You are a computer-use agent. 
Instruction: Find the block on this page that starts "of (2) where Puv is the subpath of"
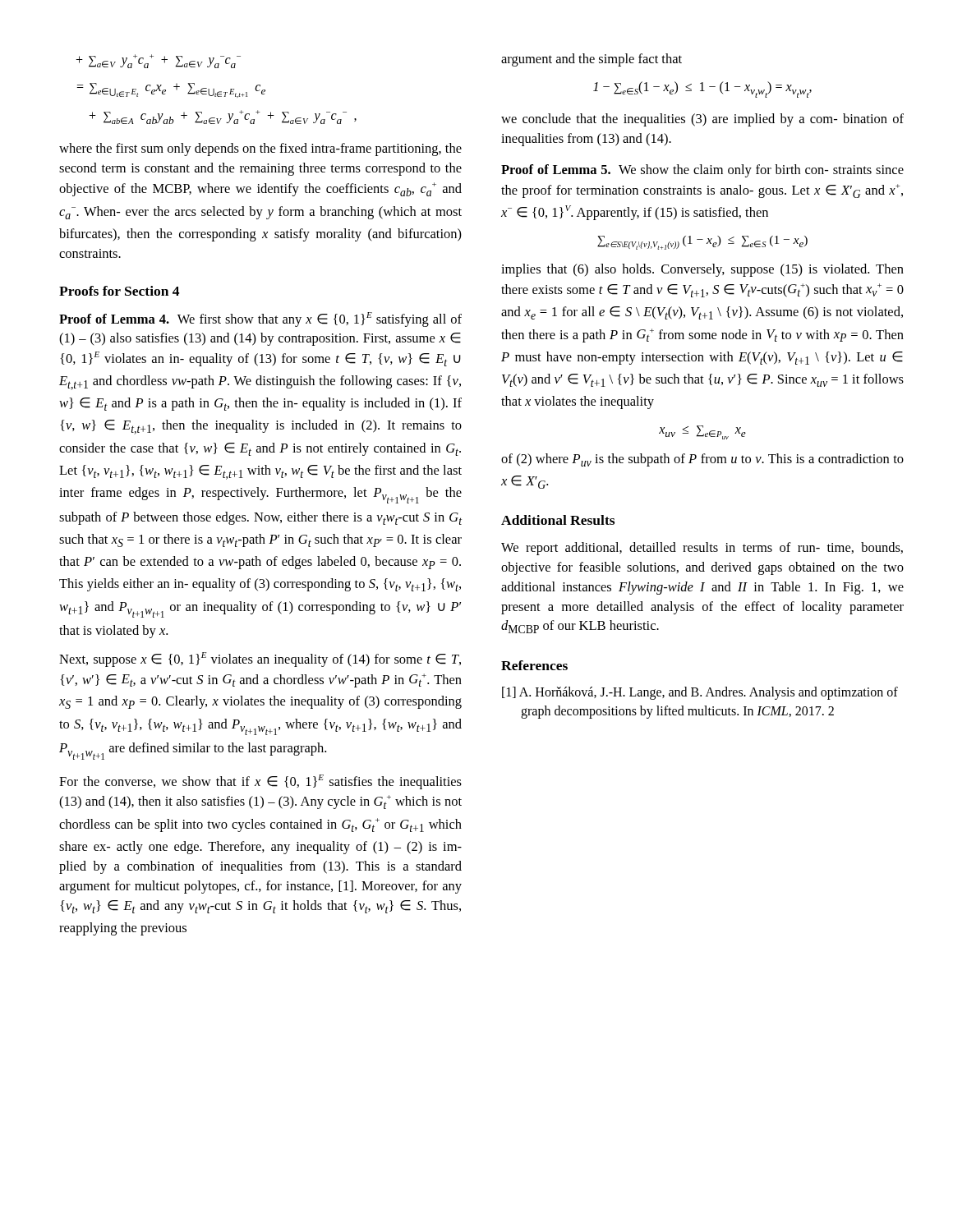click(x=702, y=472)
